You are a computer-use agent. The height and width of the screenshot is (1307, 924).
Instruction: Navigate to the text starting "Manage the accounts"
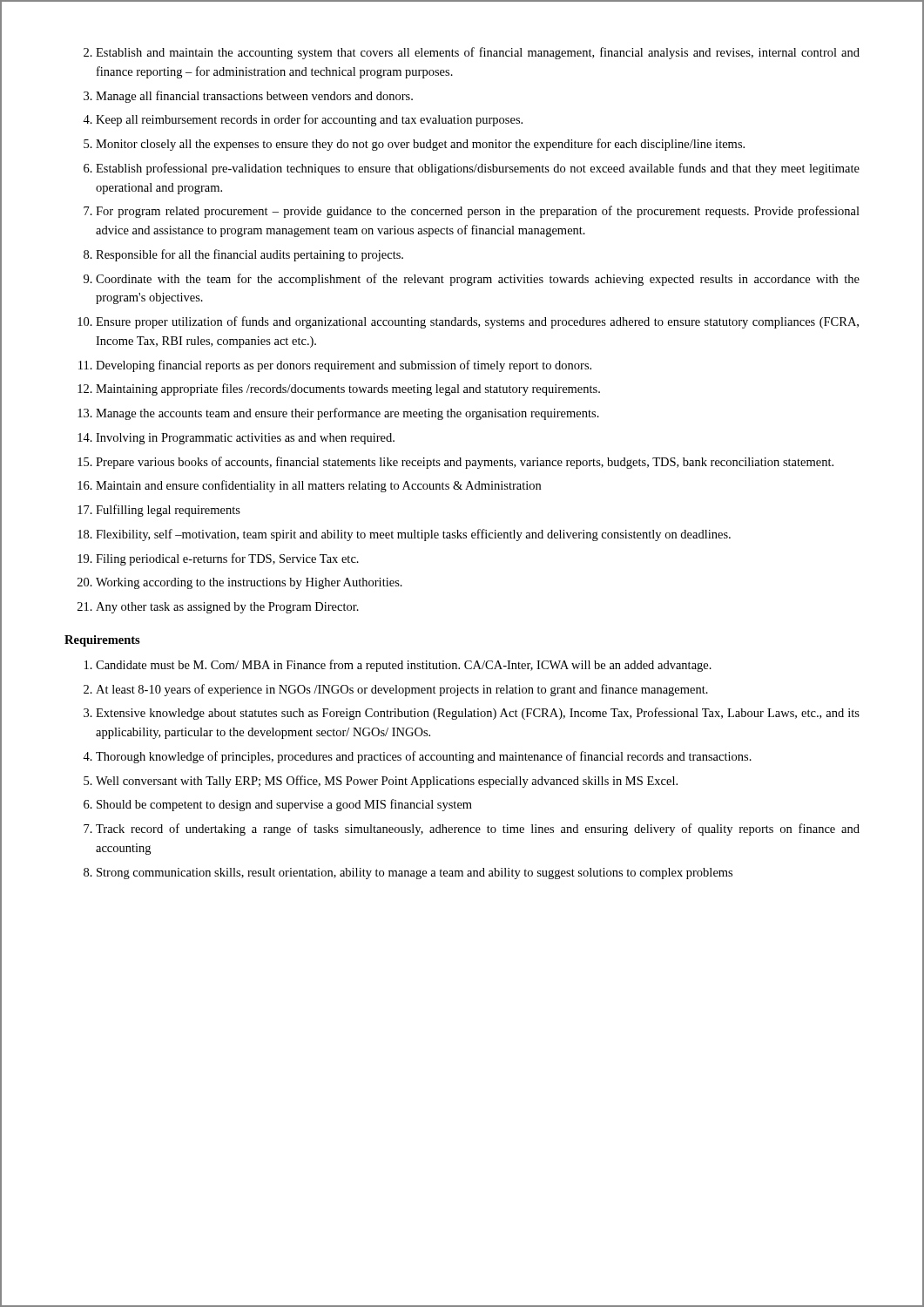(x=478, y=414)
